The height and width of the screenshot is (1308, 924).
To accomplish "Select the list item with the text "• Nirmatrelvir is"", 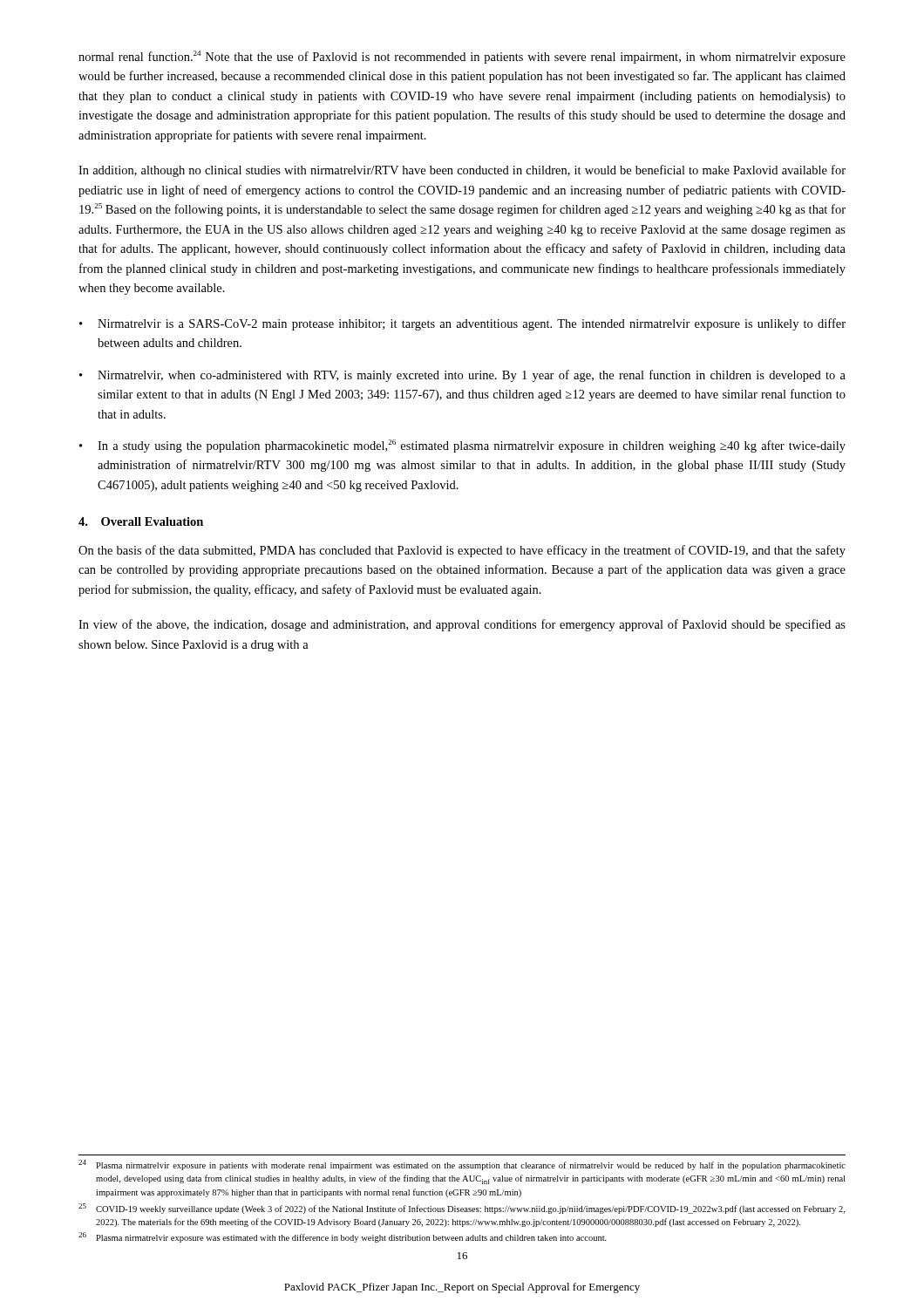I will [x=462, y=333].
